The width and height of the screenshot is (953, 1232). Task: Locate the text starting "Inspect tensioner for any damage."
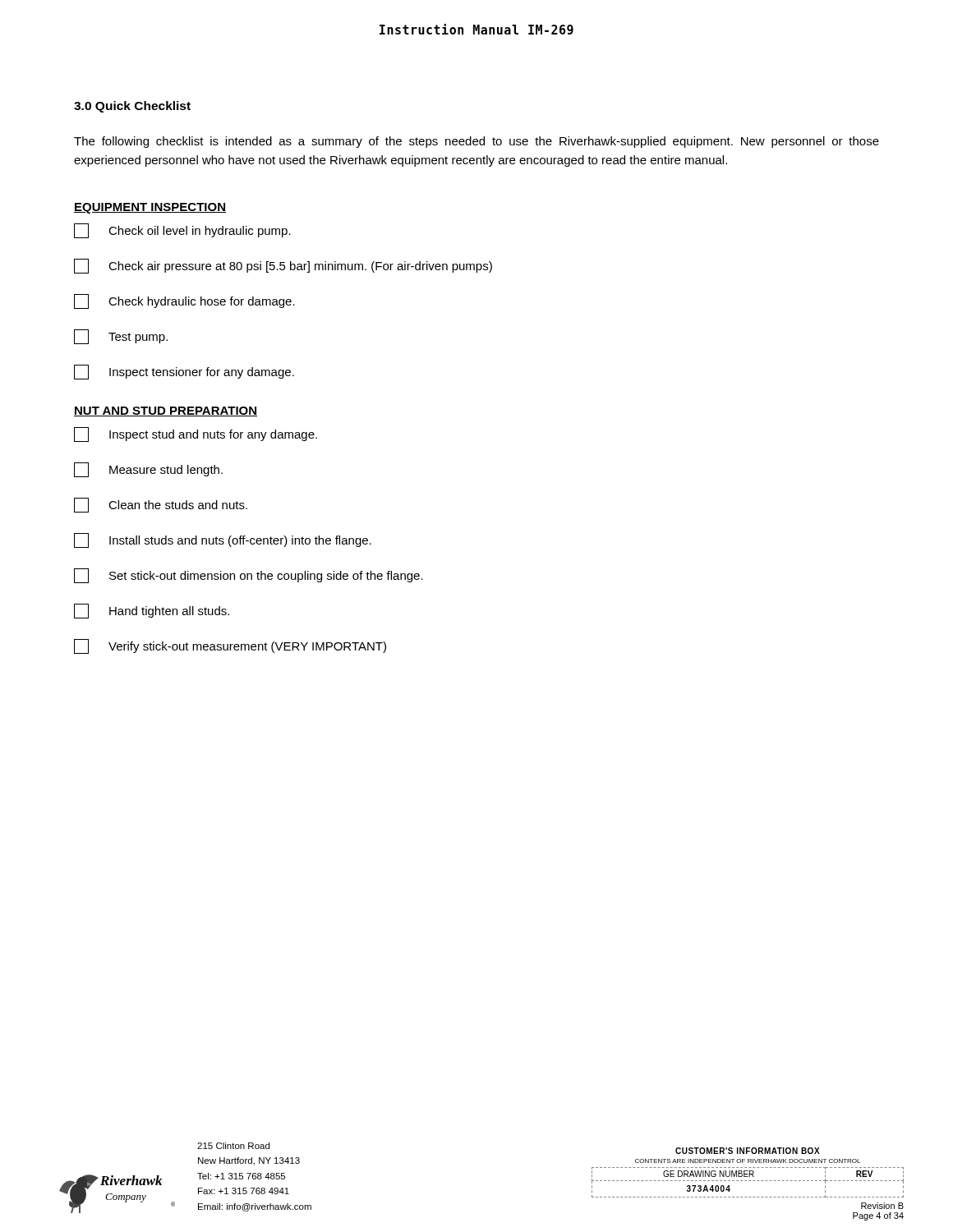(x=184, y=372)
